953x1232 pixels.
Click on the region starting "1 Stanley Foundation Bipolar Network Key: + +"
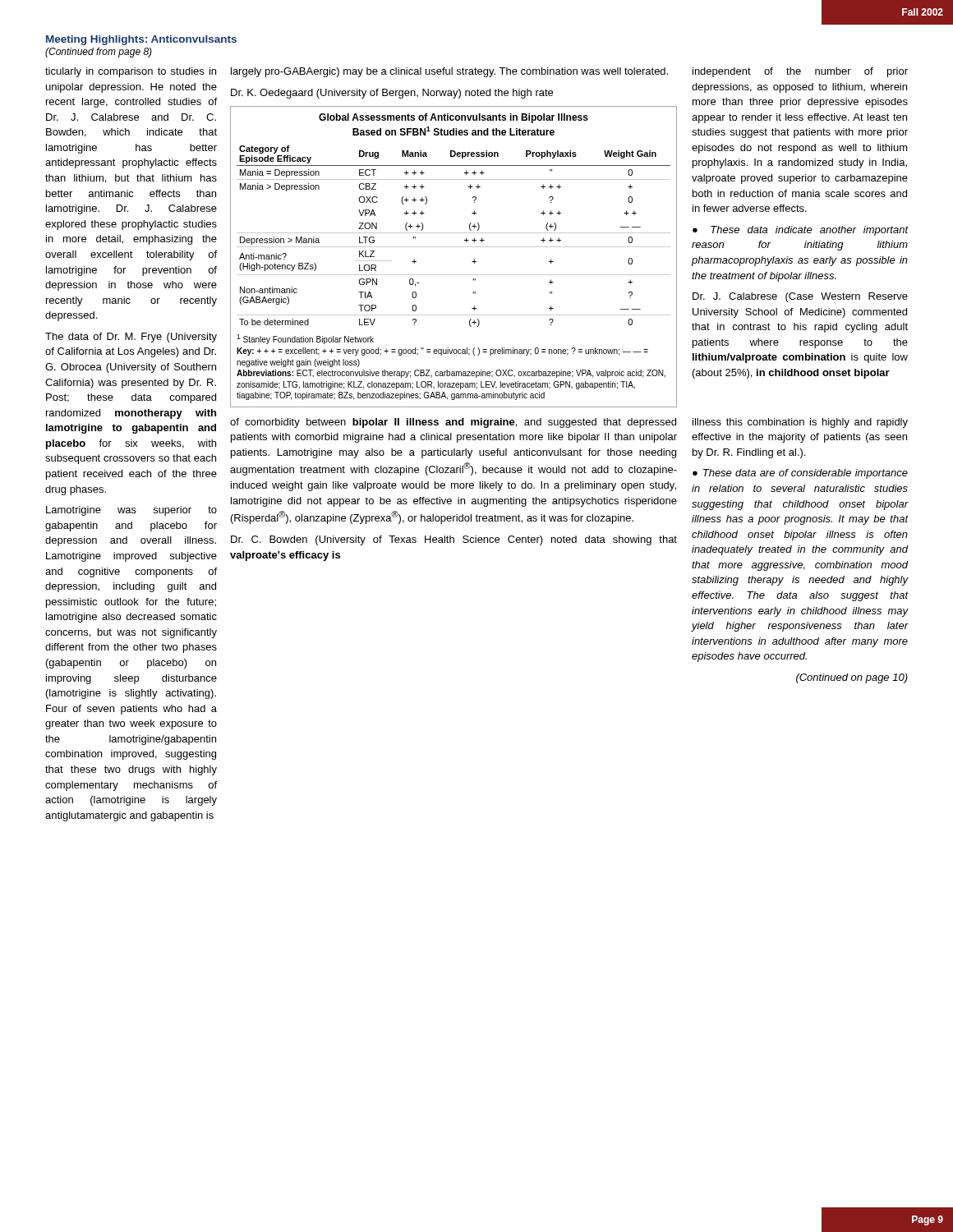[451, 367]
